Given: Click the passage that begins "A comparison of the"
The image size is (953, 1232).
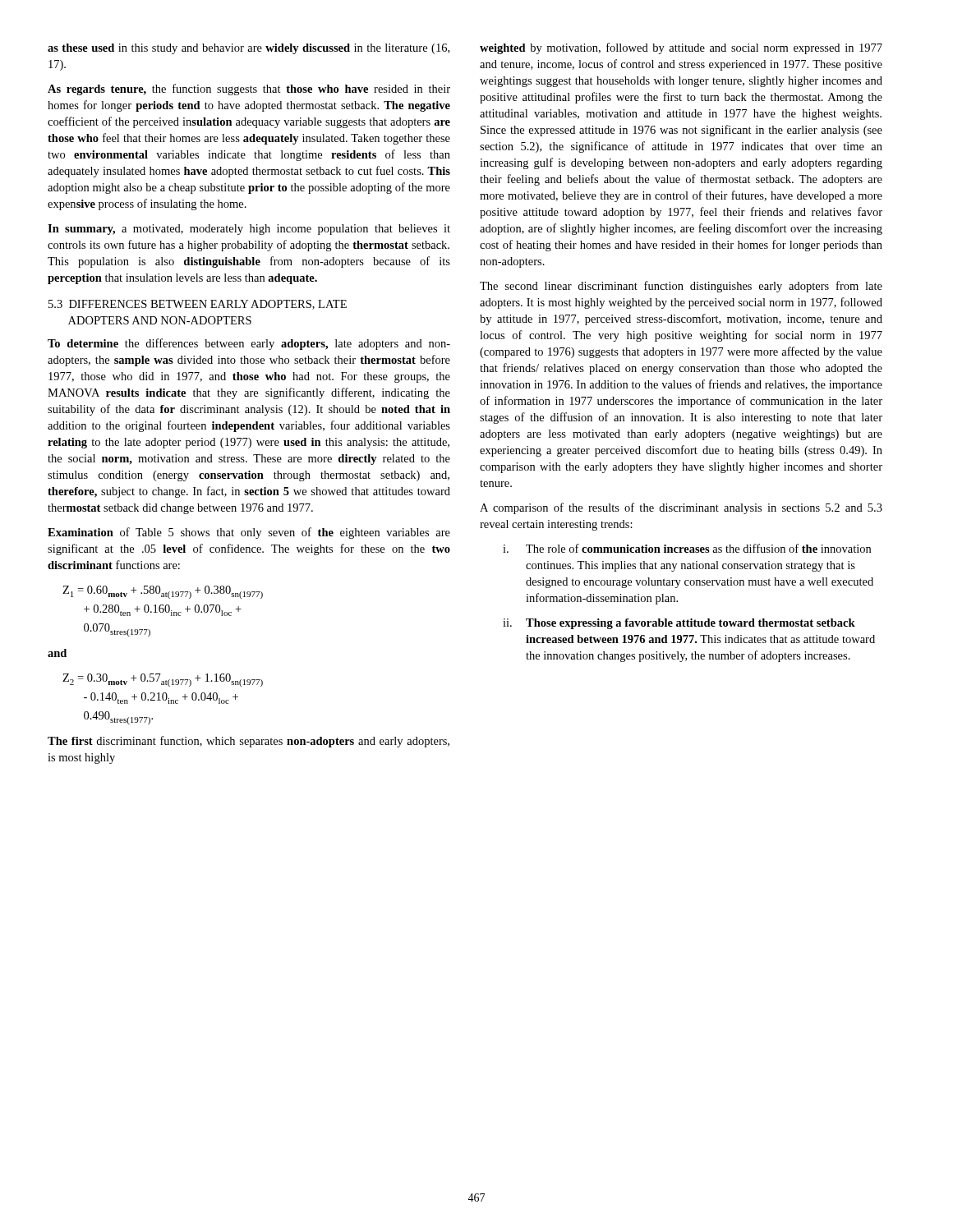Looking at the screenshot, I should click(681, 516).
